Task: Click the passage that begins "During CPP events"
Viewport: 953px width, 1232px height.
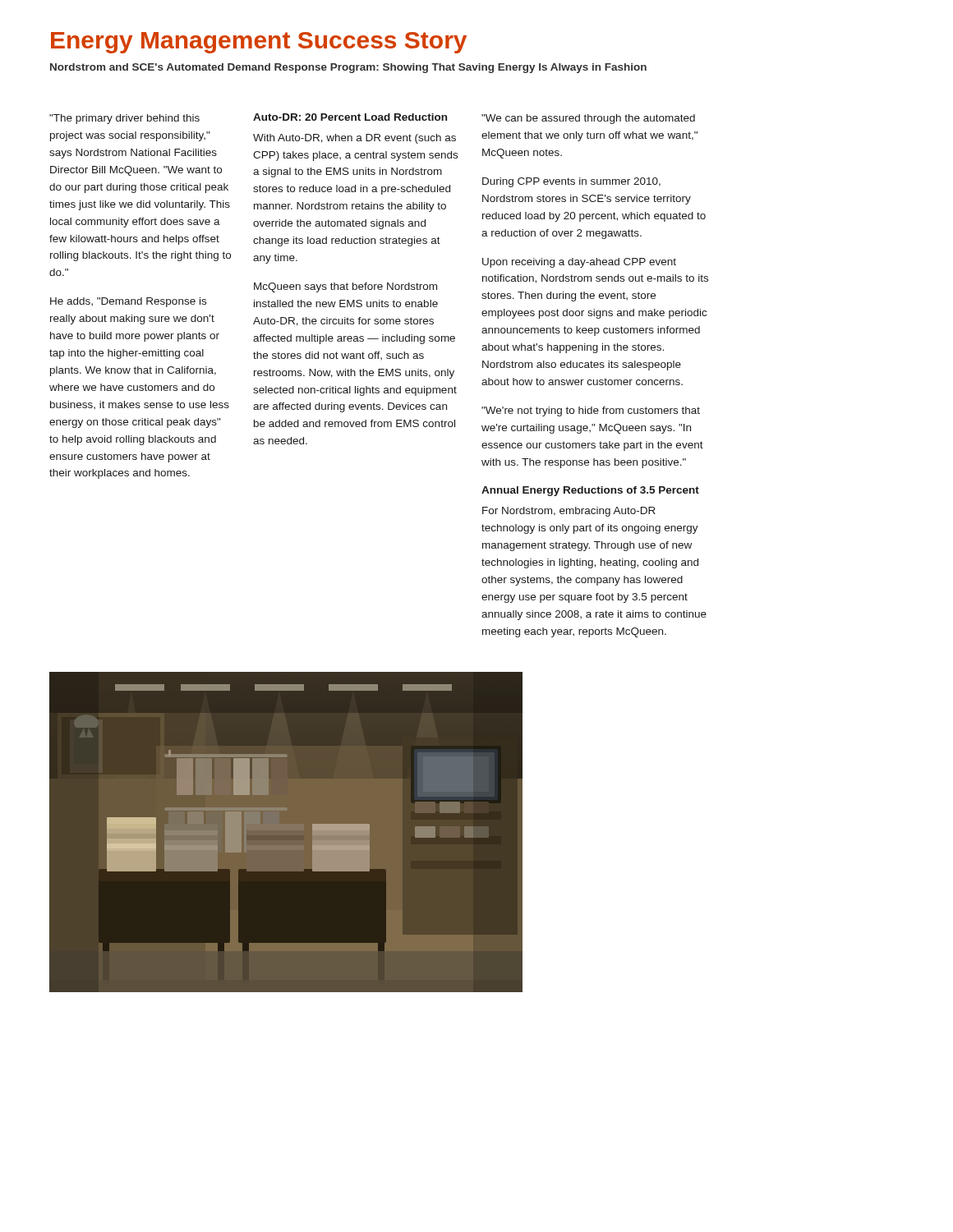Action: pos(596,207)
